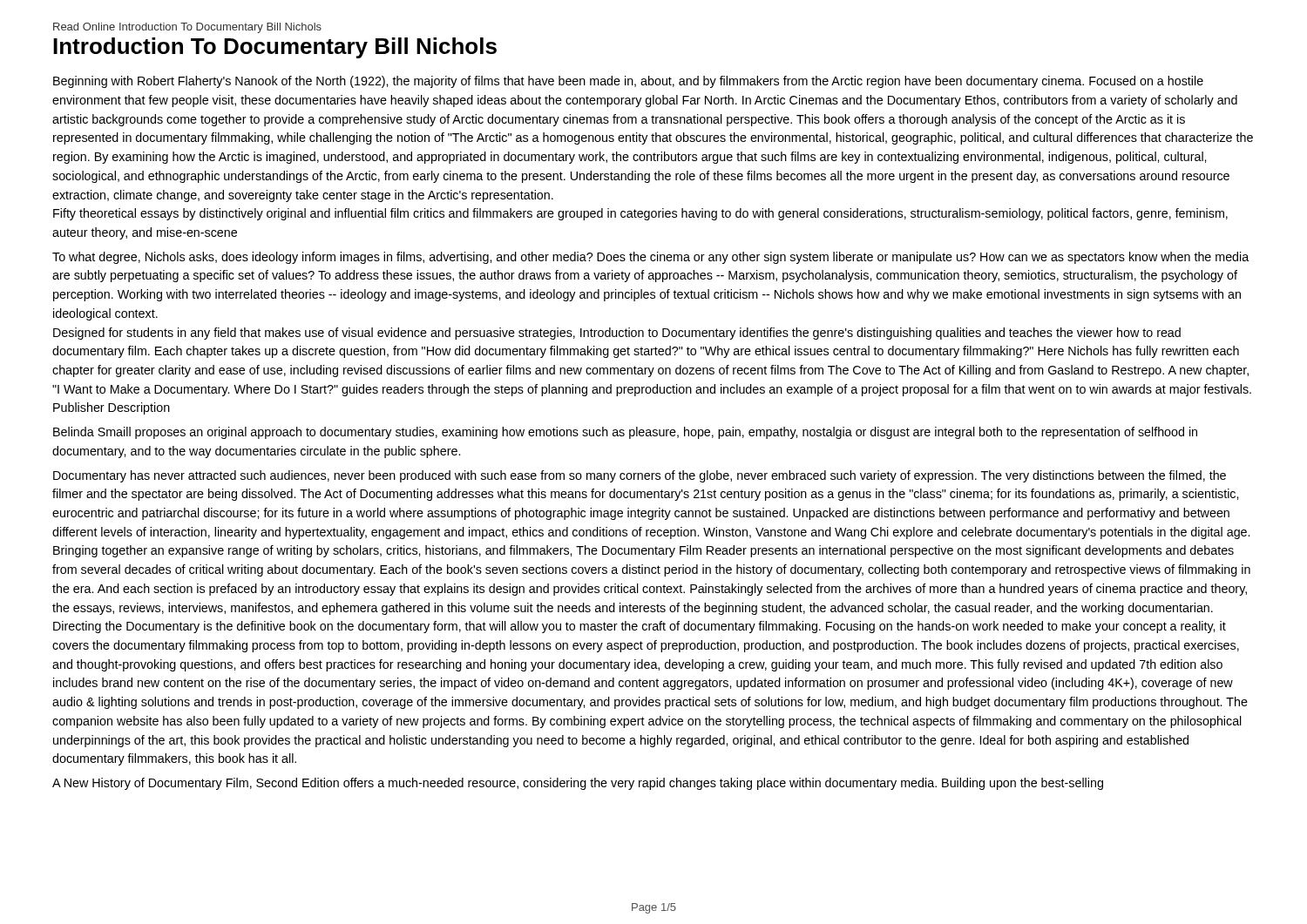Point to the block beginning "To what degree,"
Screen dimensions: 924x1307
click(652, 332)
